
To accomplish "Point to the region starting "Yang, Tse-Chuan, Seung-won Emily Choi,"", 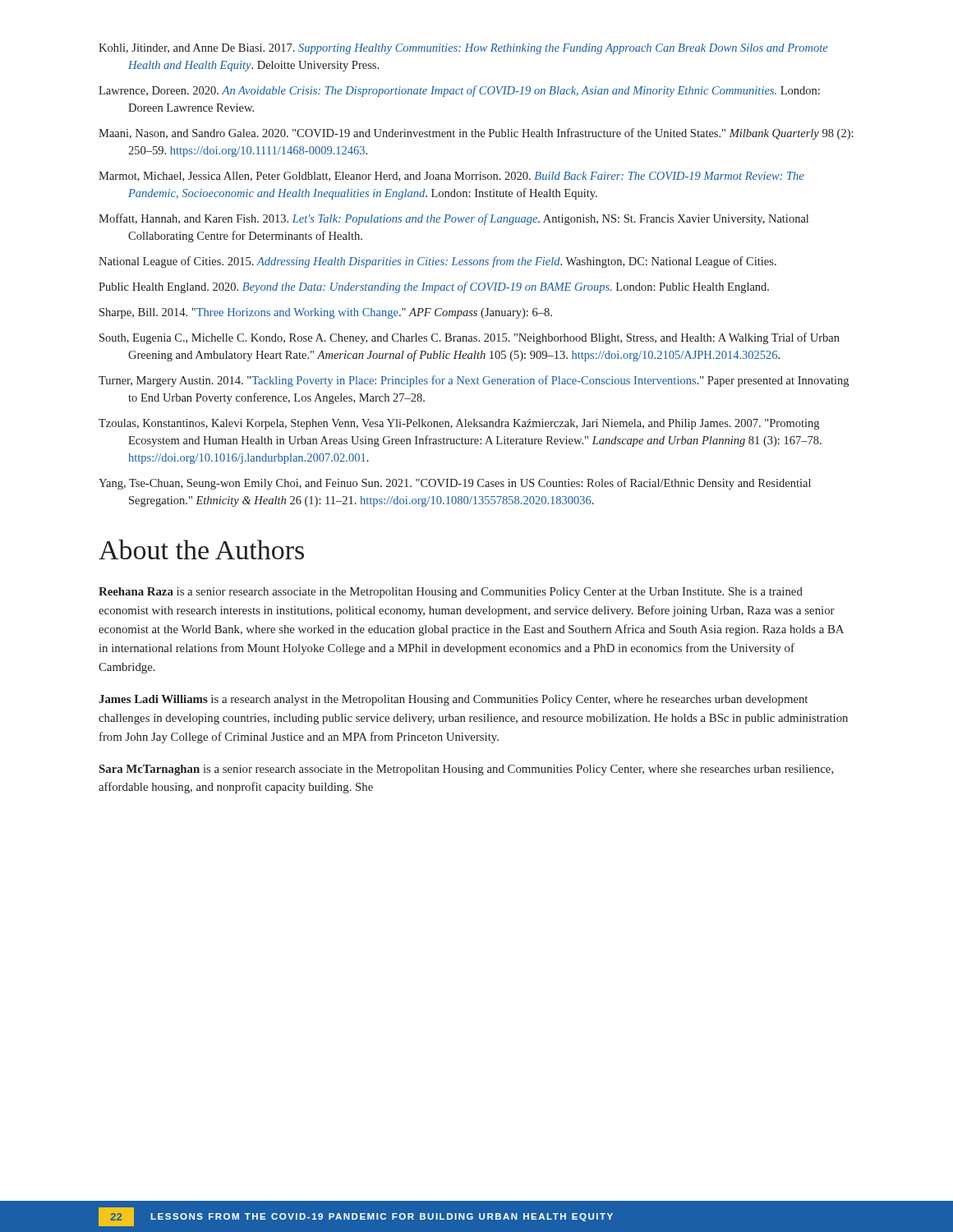I will click(x=455, y=492).
